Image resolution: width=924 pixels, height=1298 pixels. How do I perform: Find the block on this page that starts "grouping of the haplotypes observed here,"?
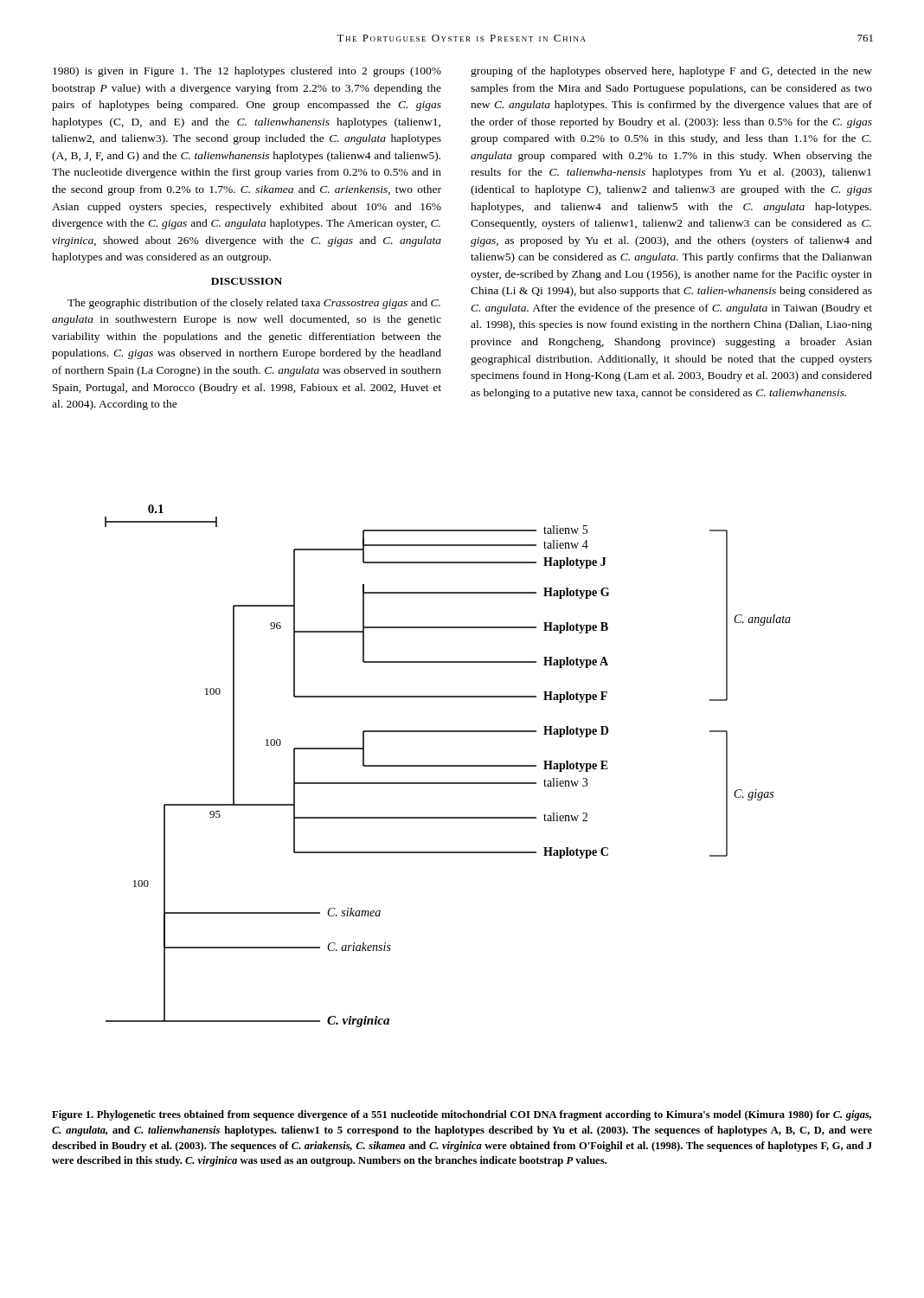point(671,232)
